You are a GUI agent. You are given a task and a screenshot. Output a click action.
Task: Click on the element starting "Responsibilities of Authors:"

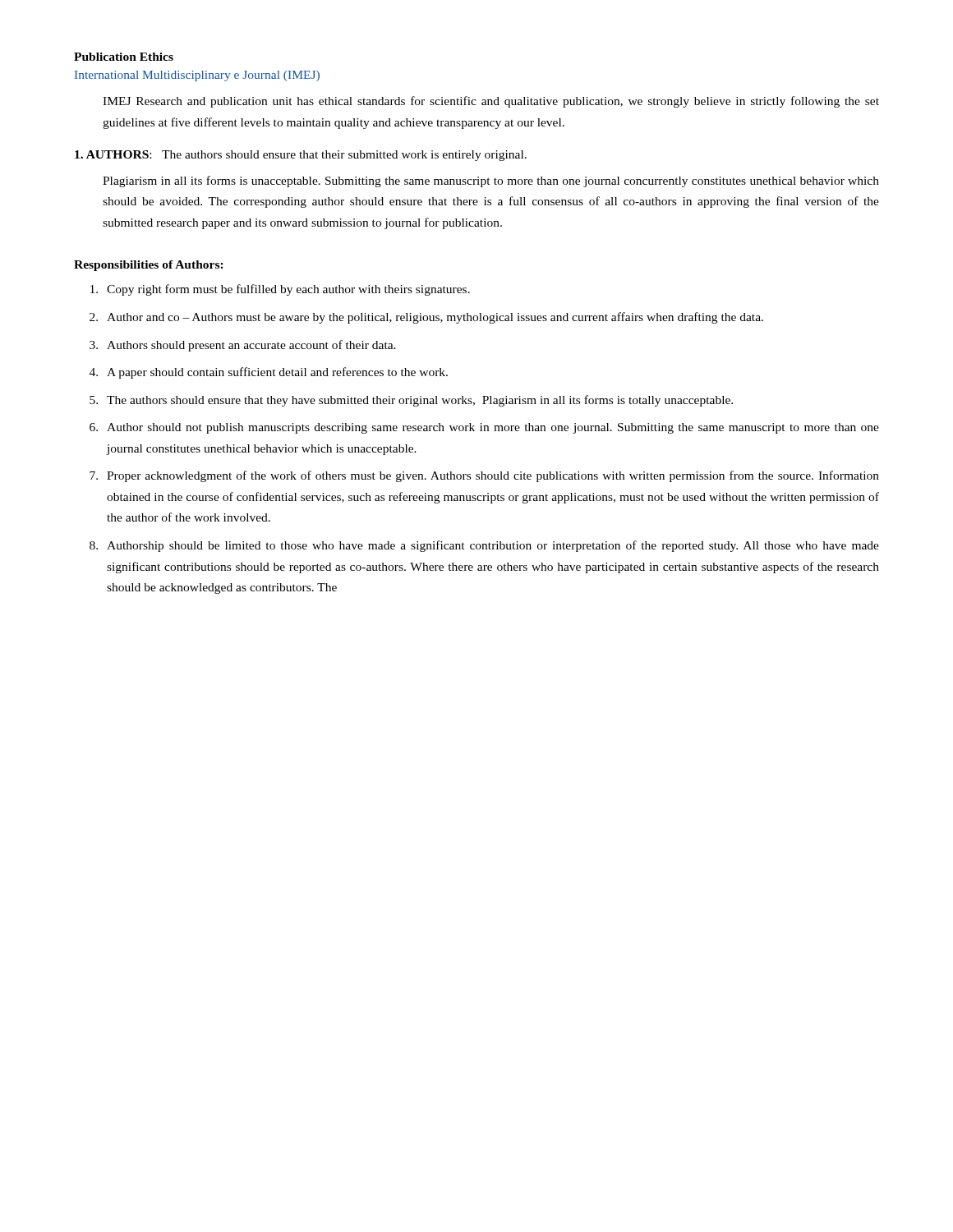(149, 264)
